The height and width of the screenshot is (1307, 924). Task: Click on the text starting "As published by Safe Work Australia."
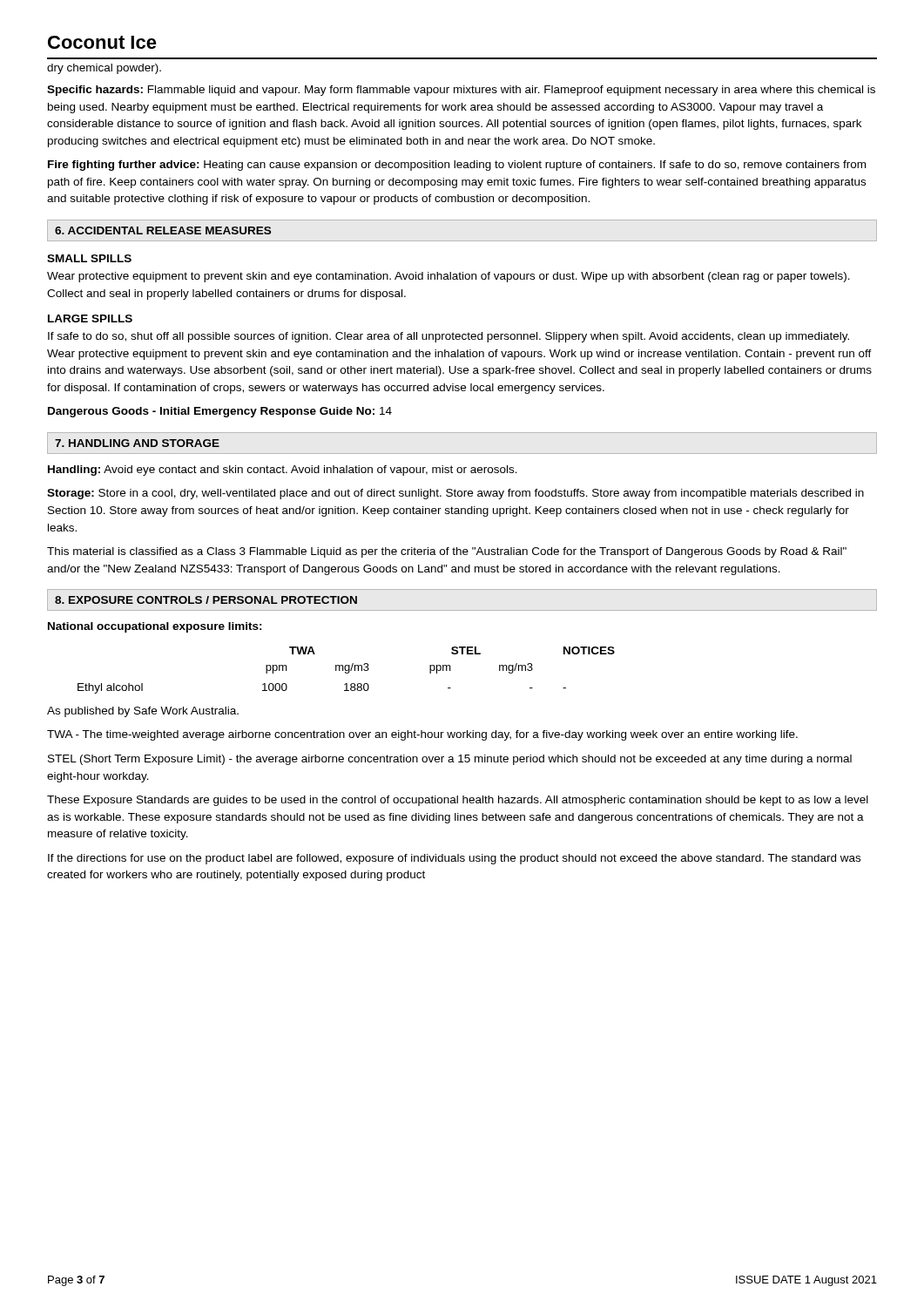click(x=143, y=710)
